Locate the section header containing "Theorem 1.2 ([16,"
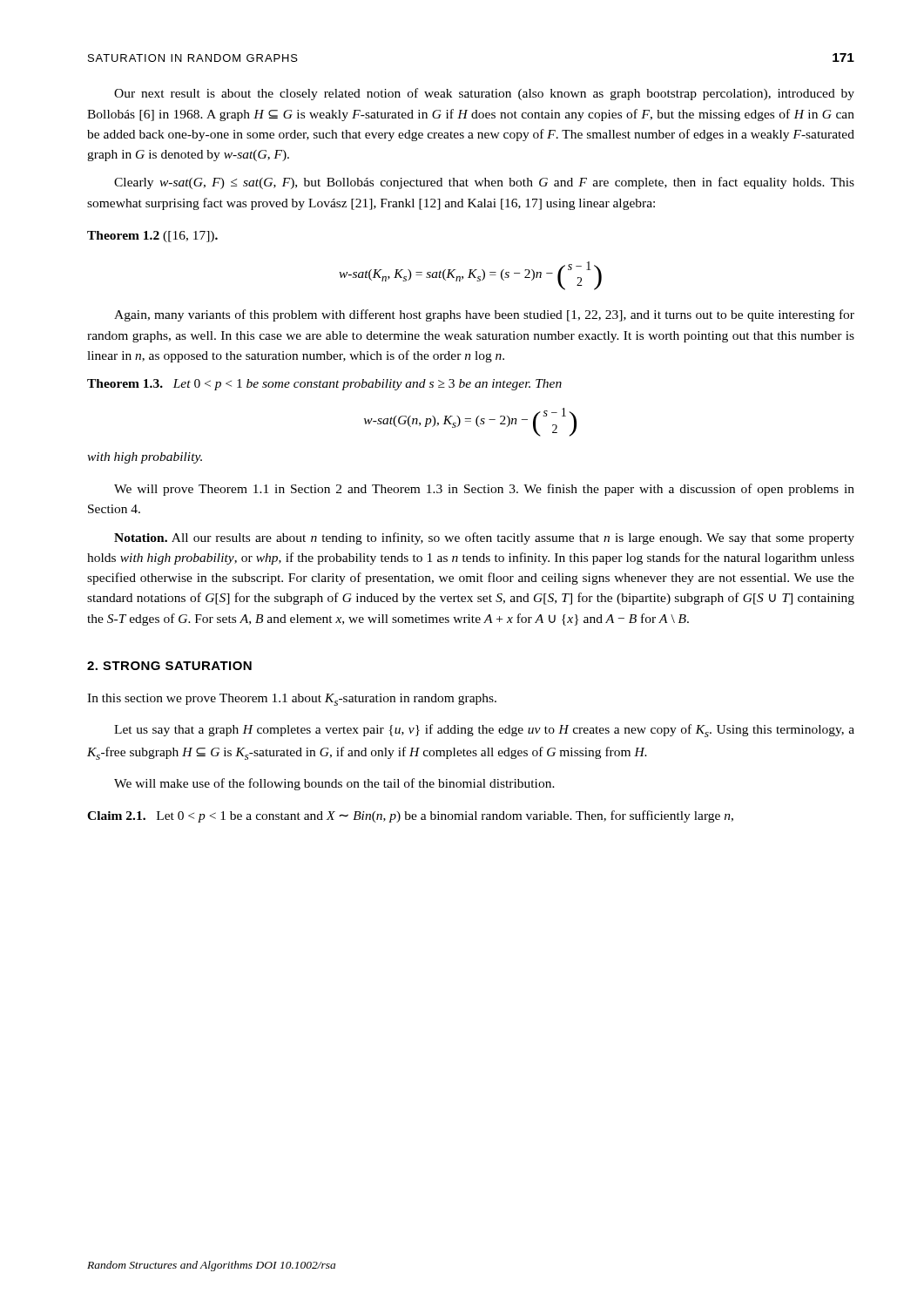Image resolution: width=924 pixels, height=1307 pixels. tap(152, 237)
